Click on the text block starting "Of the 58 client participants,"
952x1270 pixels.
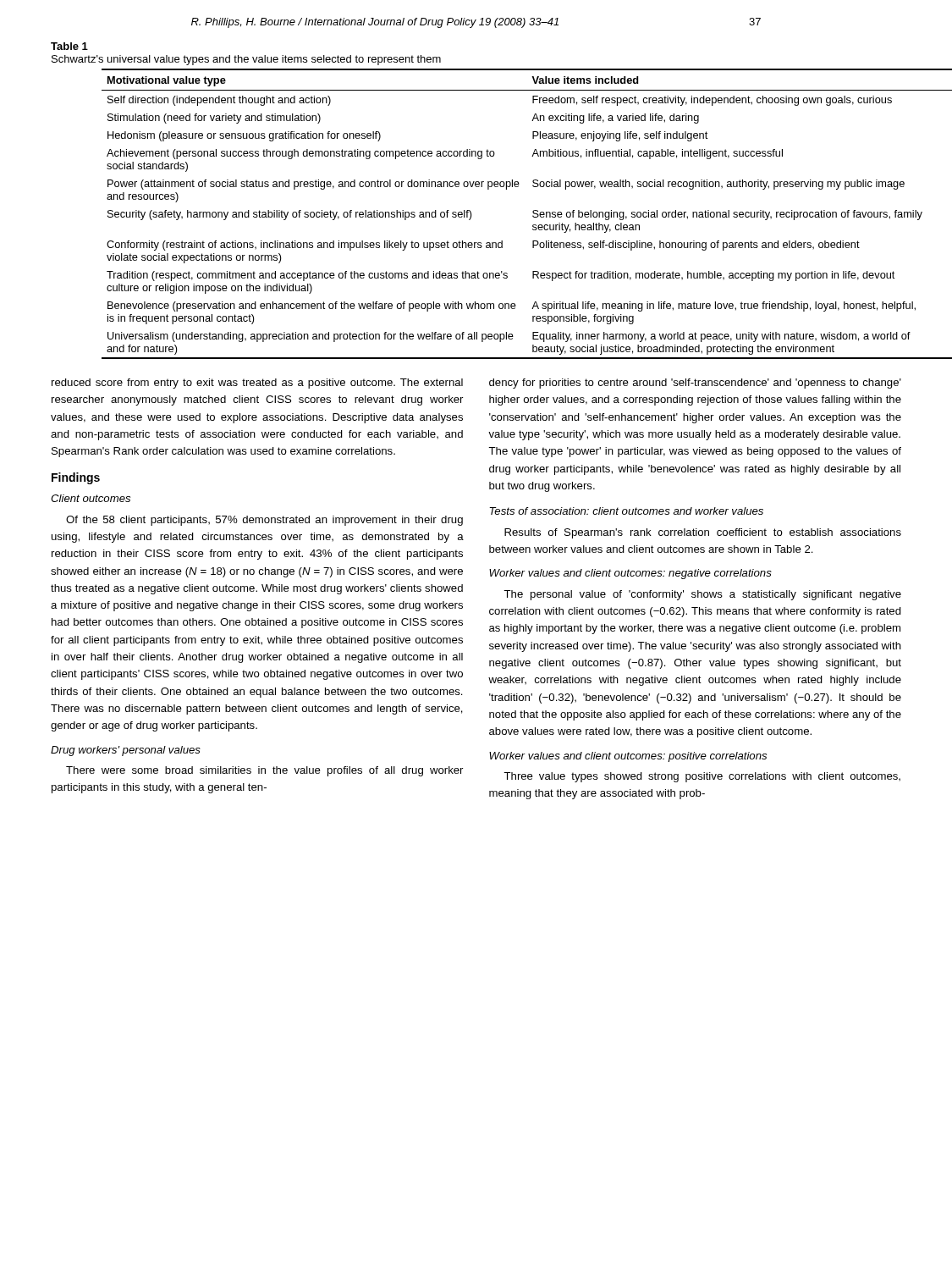click(257, 623)
